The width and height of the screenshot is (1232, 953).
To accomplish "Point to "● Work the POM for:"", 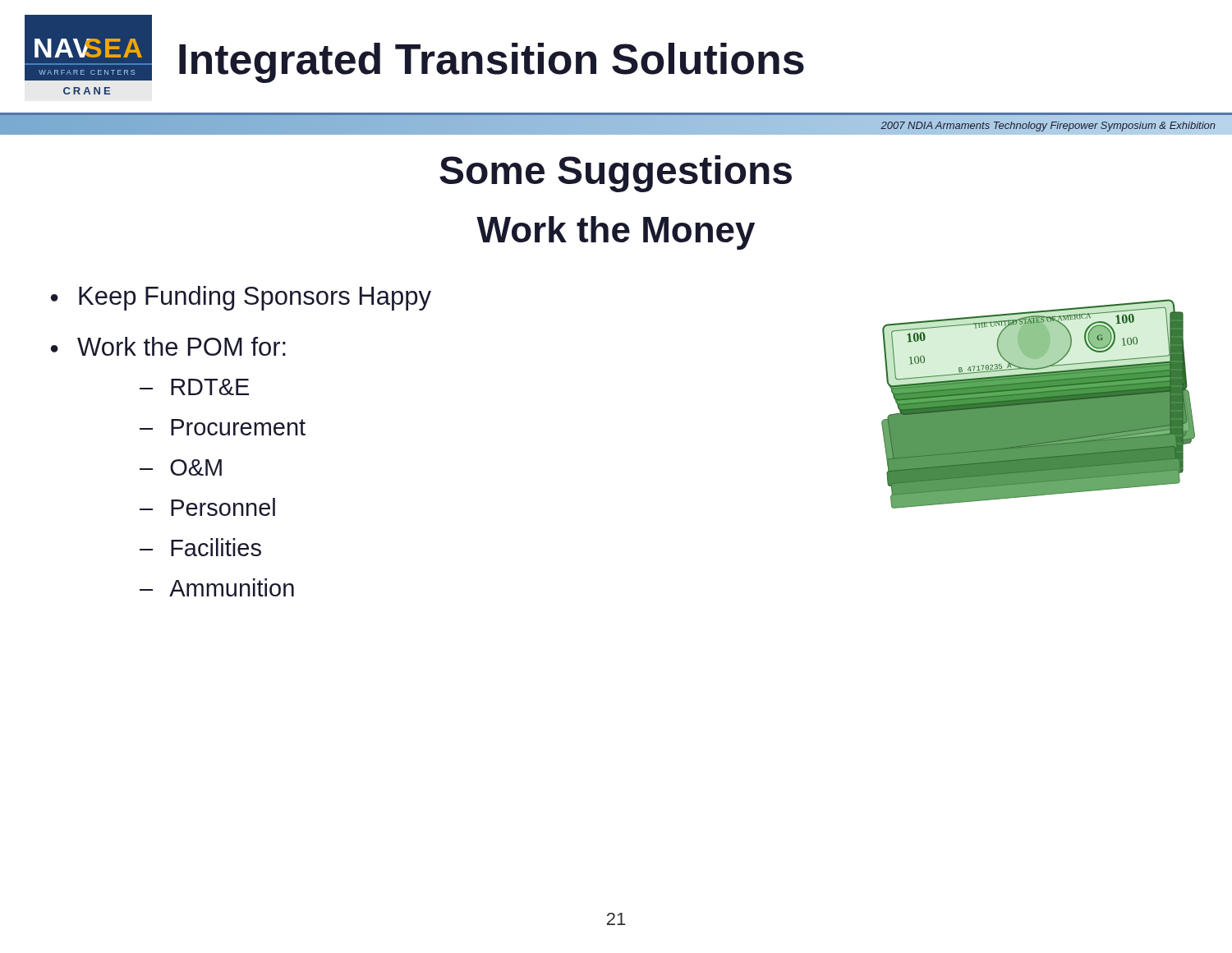I will pyautogui.click(x=168, y=347).
